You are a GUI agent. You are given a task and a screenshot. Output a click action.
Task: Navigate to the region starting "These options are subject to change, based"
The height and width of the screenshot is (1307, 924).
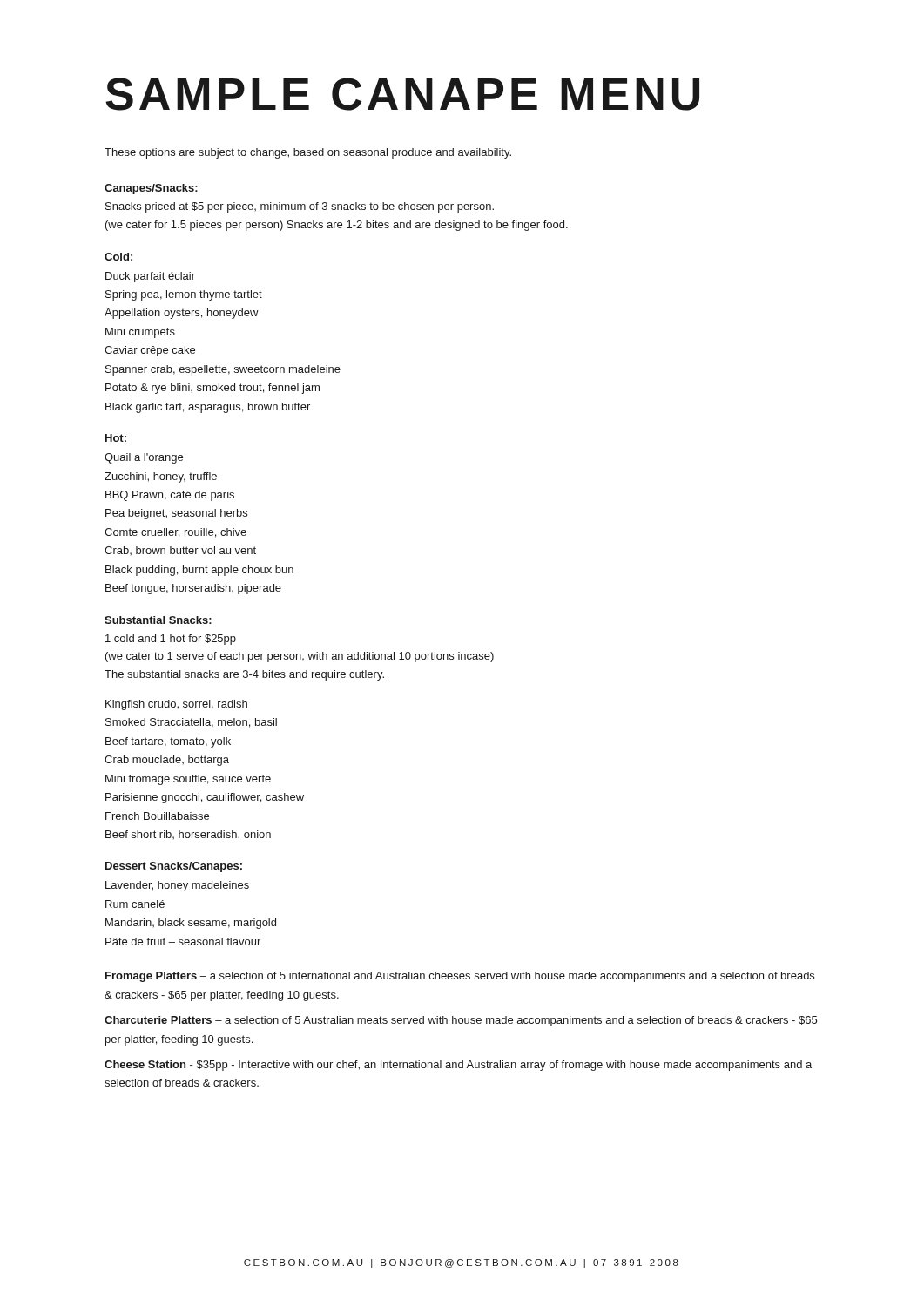(x=308, y=152)
